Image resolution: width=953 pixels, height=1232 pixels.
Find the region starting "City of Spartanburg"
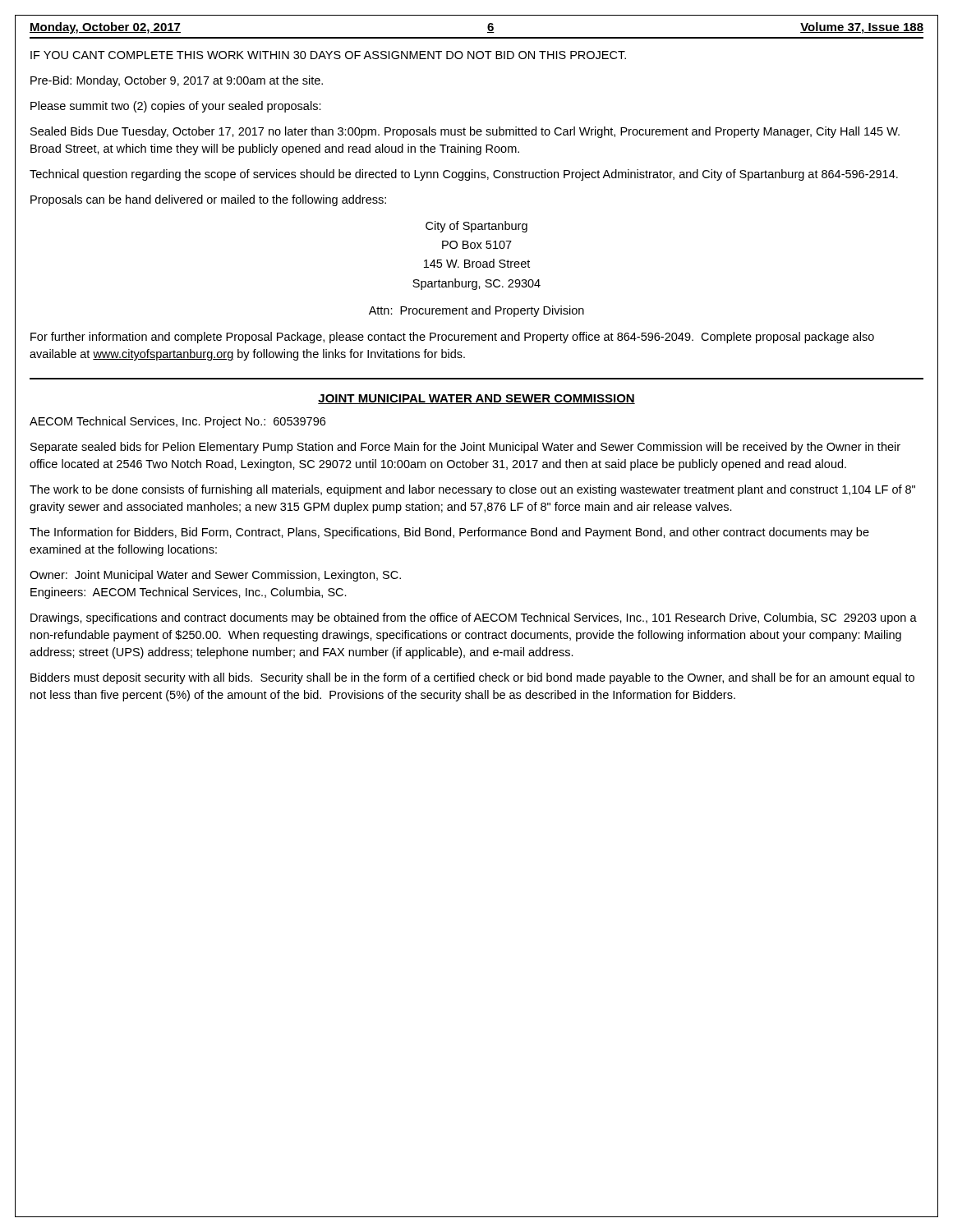pos(476,255)
